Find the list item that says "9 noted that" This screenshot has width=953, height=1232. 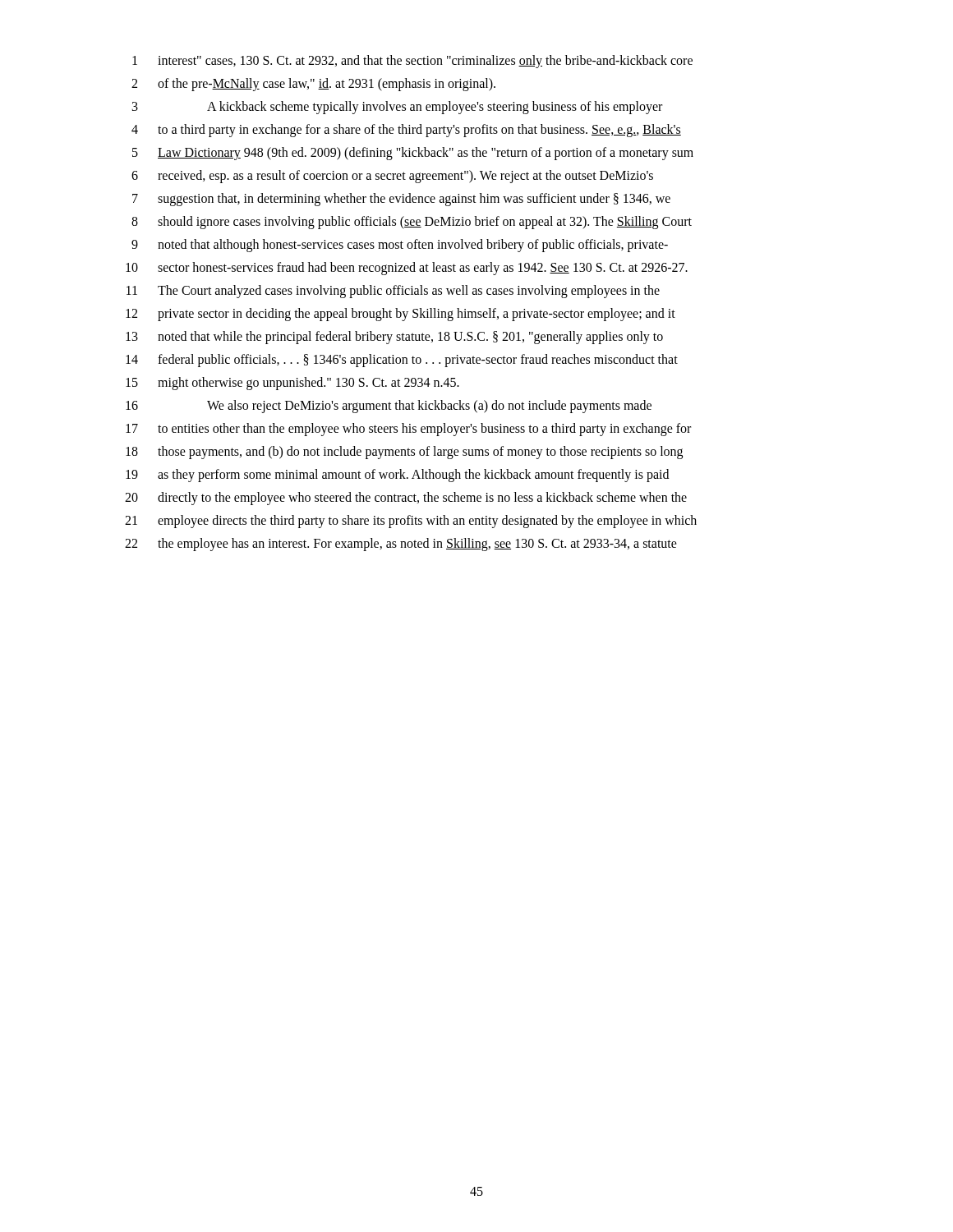pyautogui.click(x=485, y=245)
